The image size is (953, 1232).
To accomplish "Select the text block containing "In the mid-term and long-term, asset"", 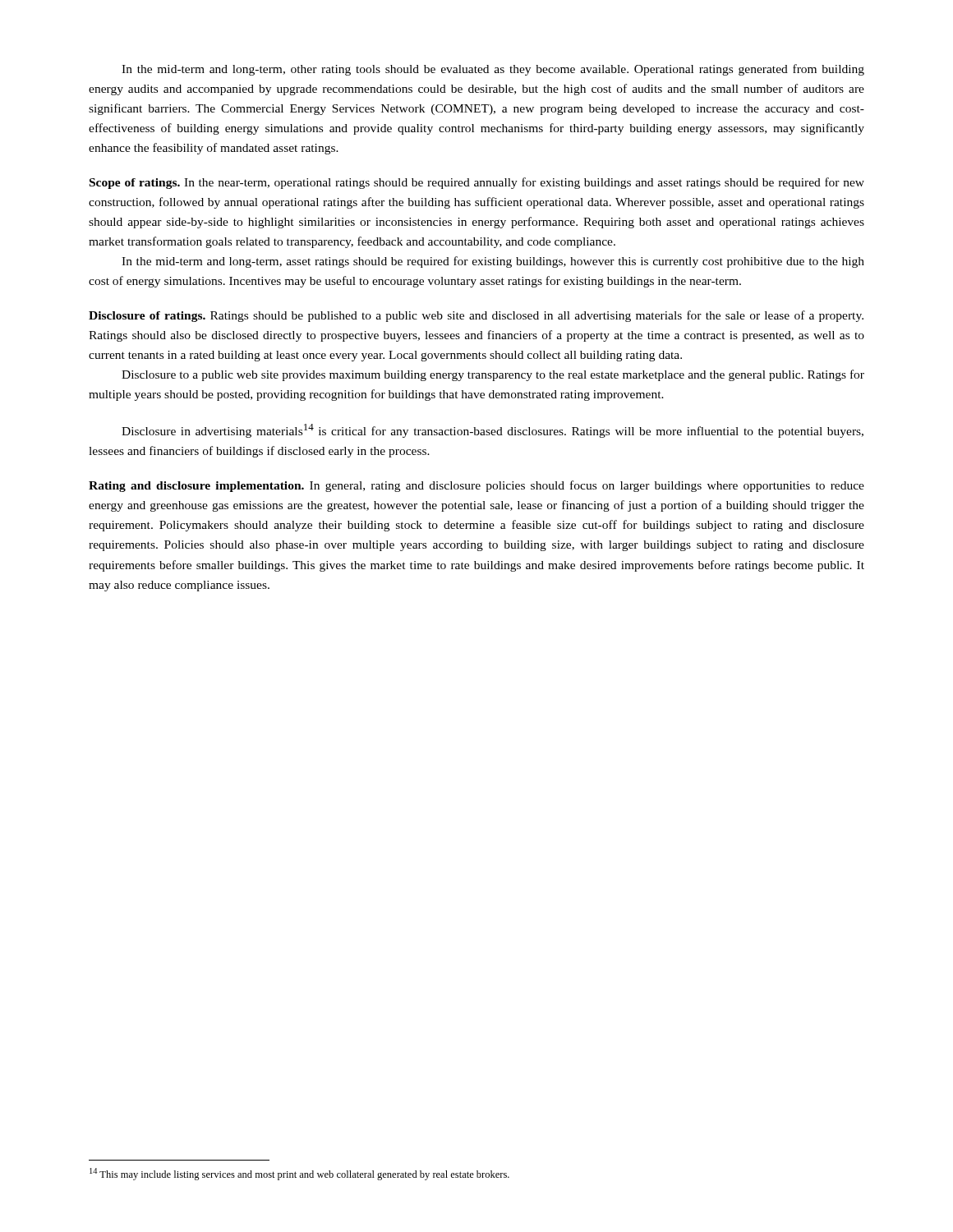I will pos(476,271).
